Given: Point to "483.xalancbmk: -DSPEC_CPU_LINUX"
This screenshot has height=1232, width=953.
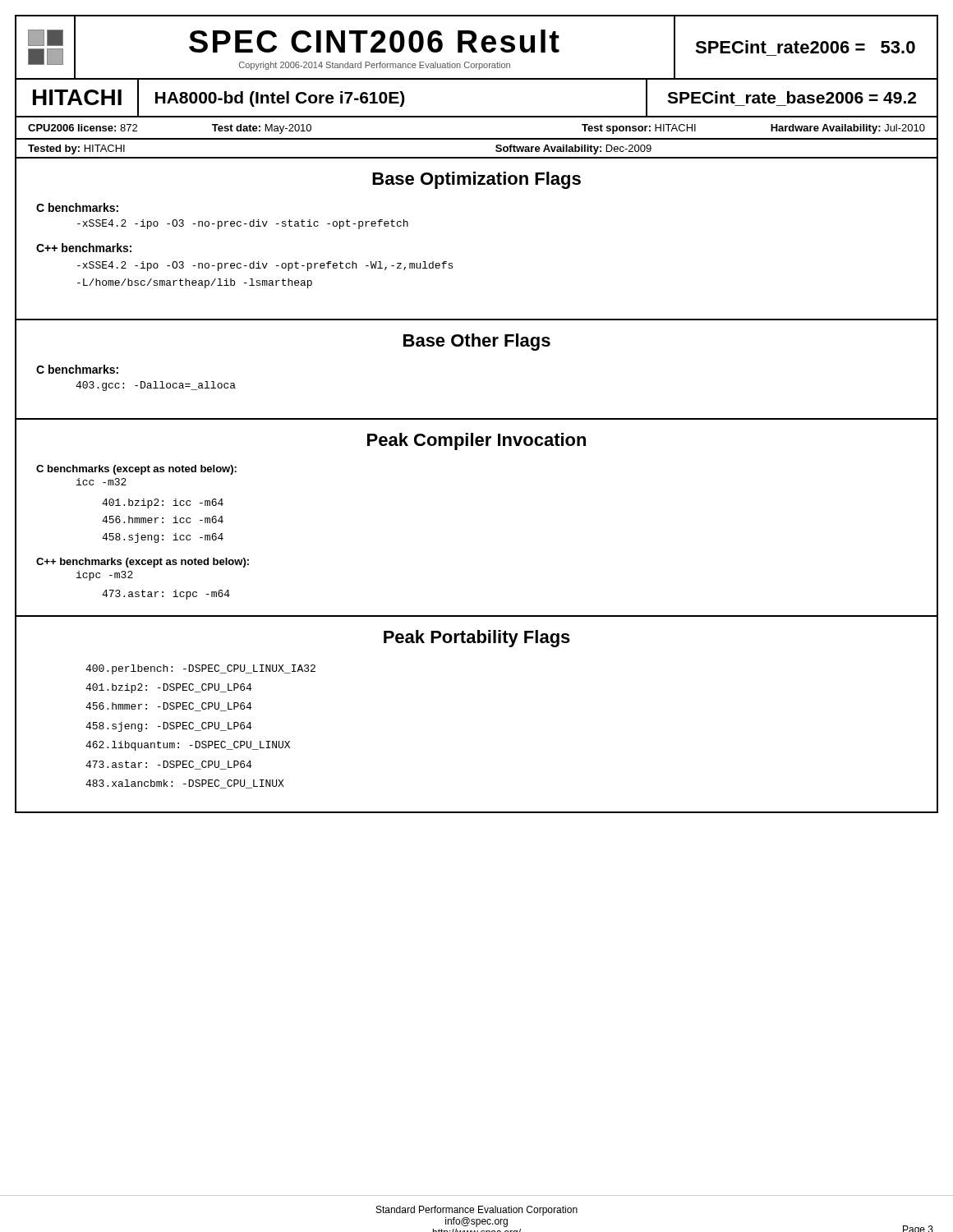Looking at the screenshot, I should 185,784.
